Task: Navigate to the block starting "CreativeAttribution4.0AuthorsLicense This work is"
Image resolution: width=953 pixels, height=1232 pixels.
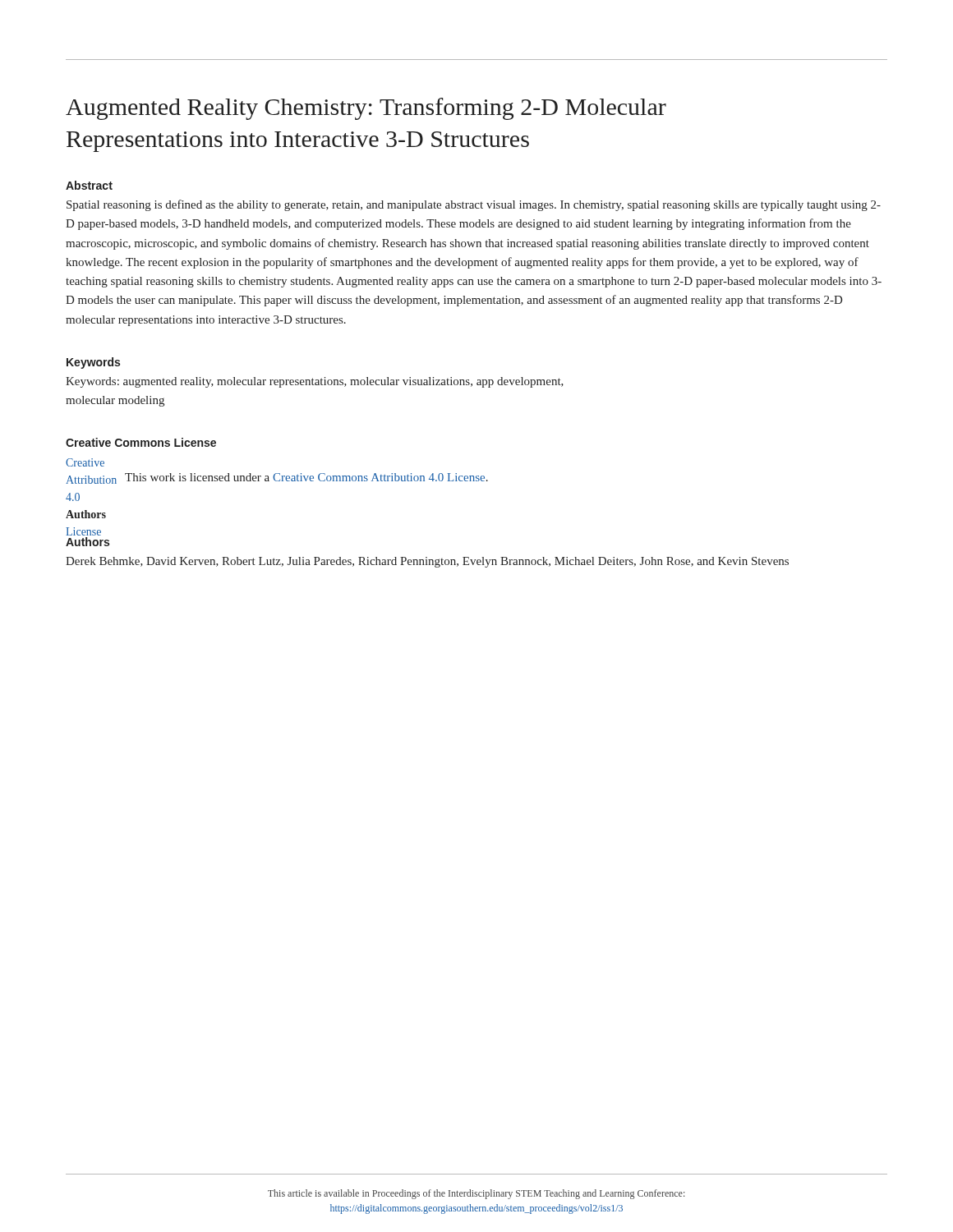Action: pyautogui.click(x=476, y=471)
